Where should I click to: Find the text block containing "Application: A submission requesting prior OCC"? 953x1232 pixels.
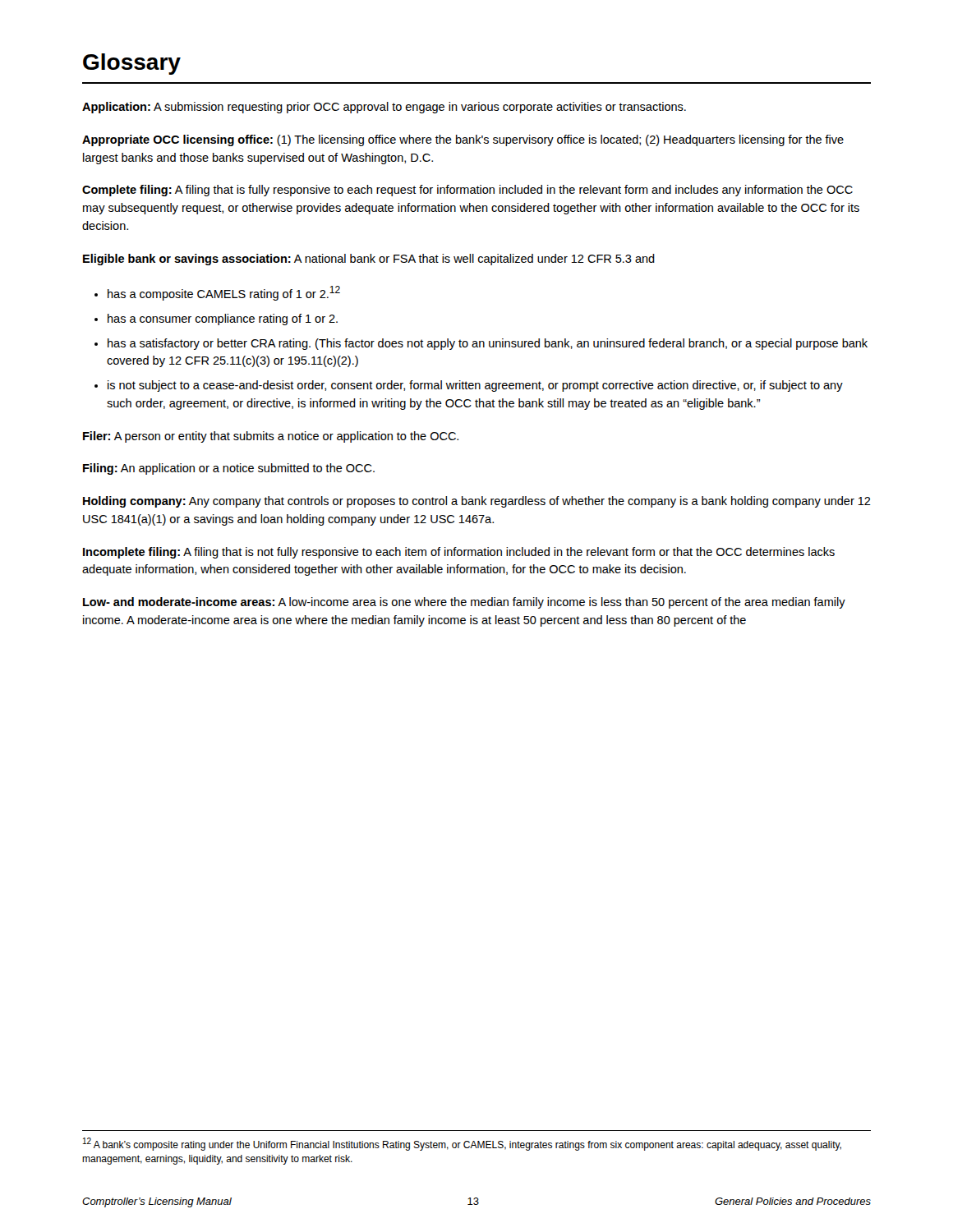[x=476, y=107]
